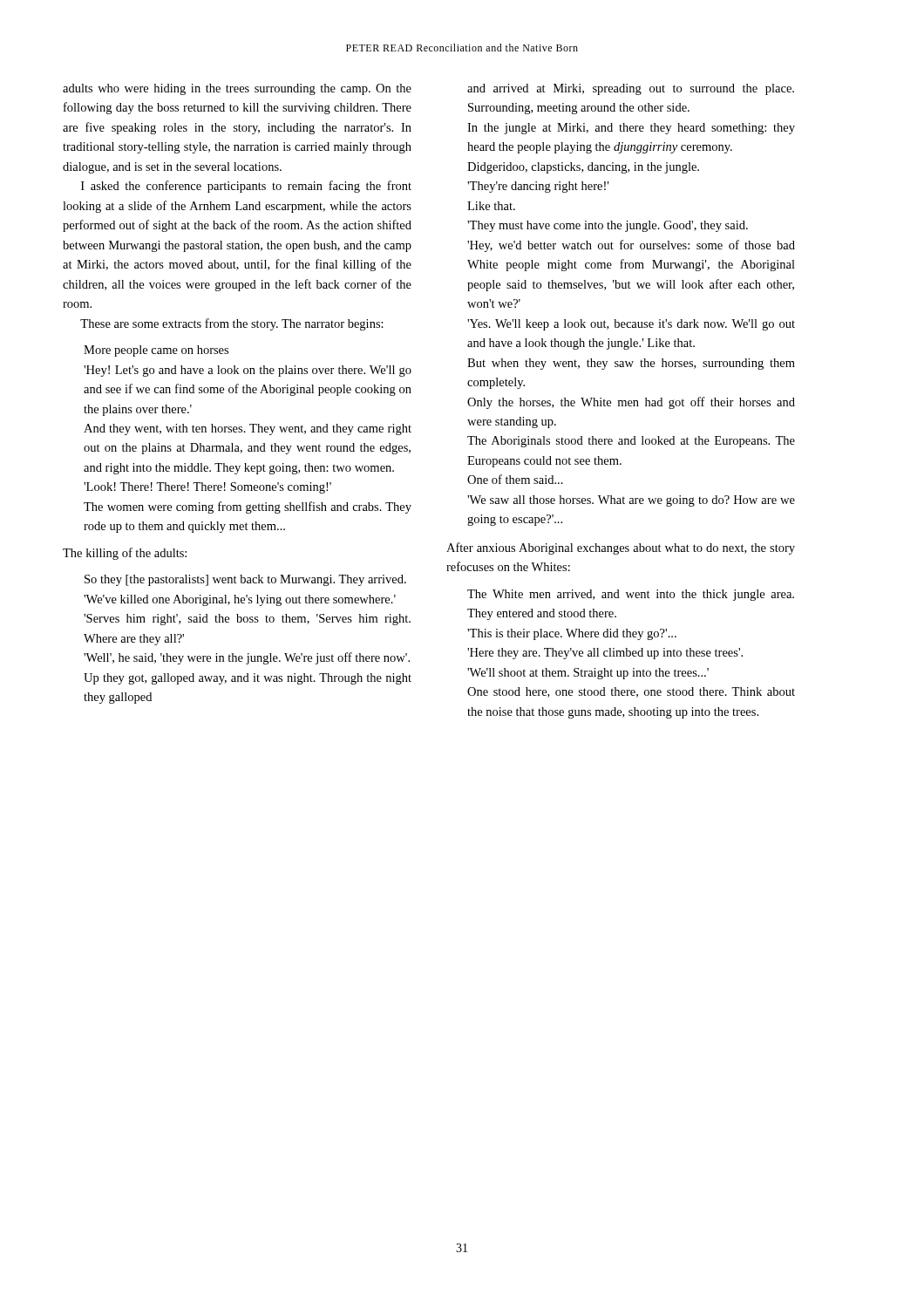Point to the block beginning "More people came on horses 'Hey! Let's go"
The height and width of the screenshot is (1308, 924).
pos(248,438)
